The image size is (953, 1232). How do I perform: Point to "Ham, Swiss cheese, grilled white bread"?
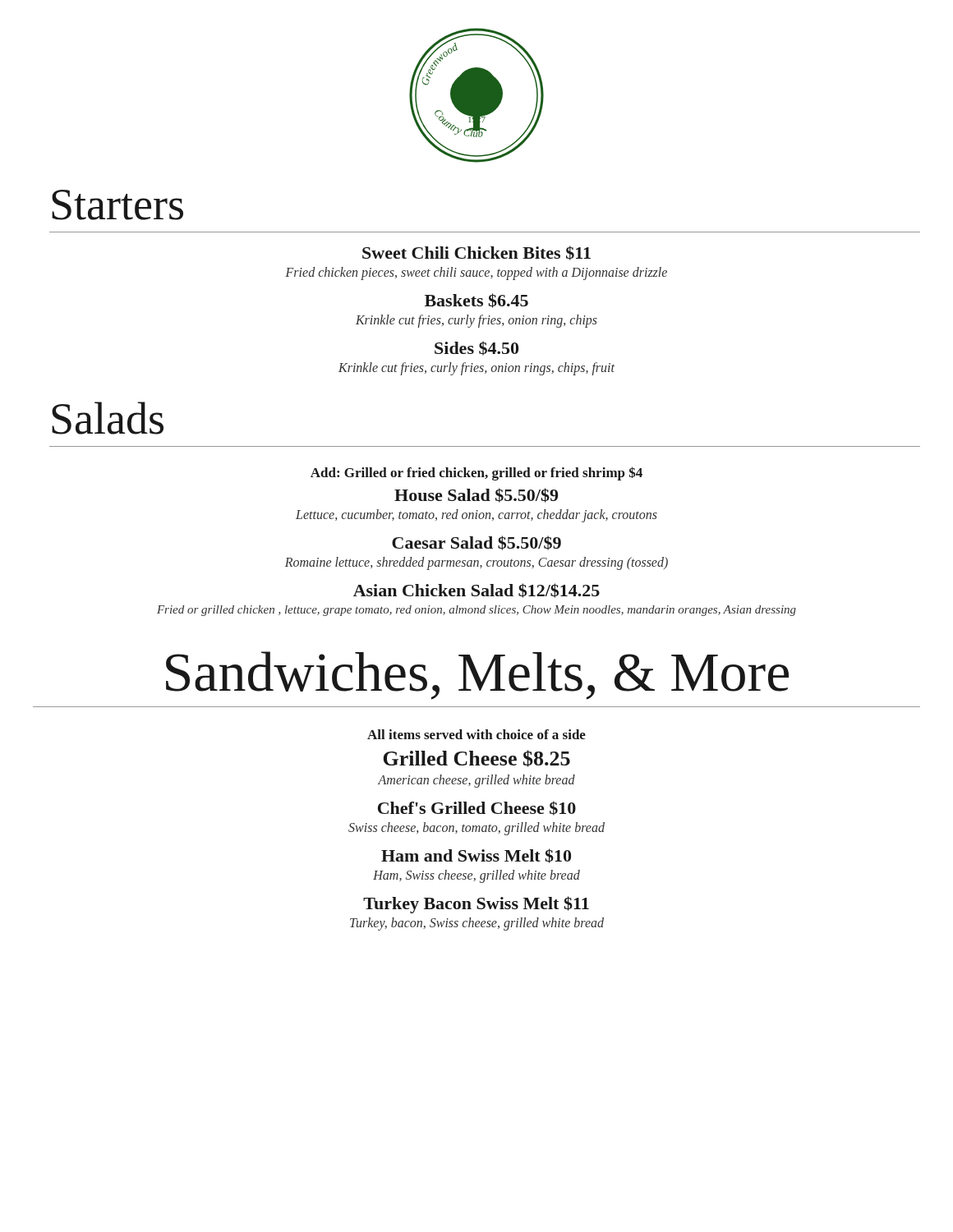(x=476, y=876)
